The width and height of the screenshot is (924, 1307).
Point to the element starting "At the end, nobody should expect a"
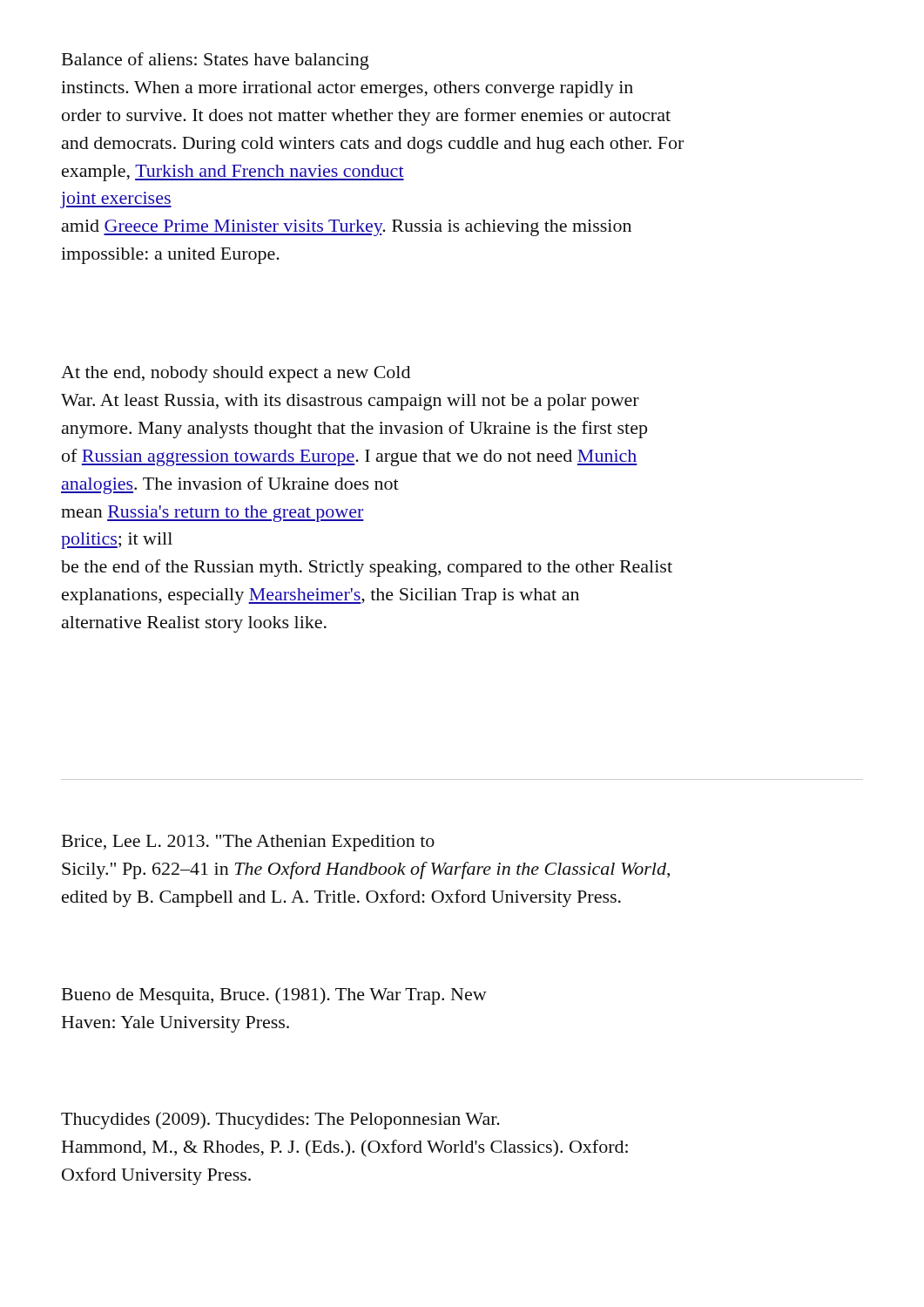(367, 497)
